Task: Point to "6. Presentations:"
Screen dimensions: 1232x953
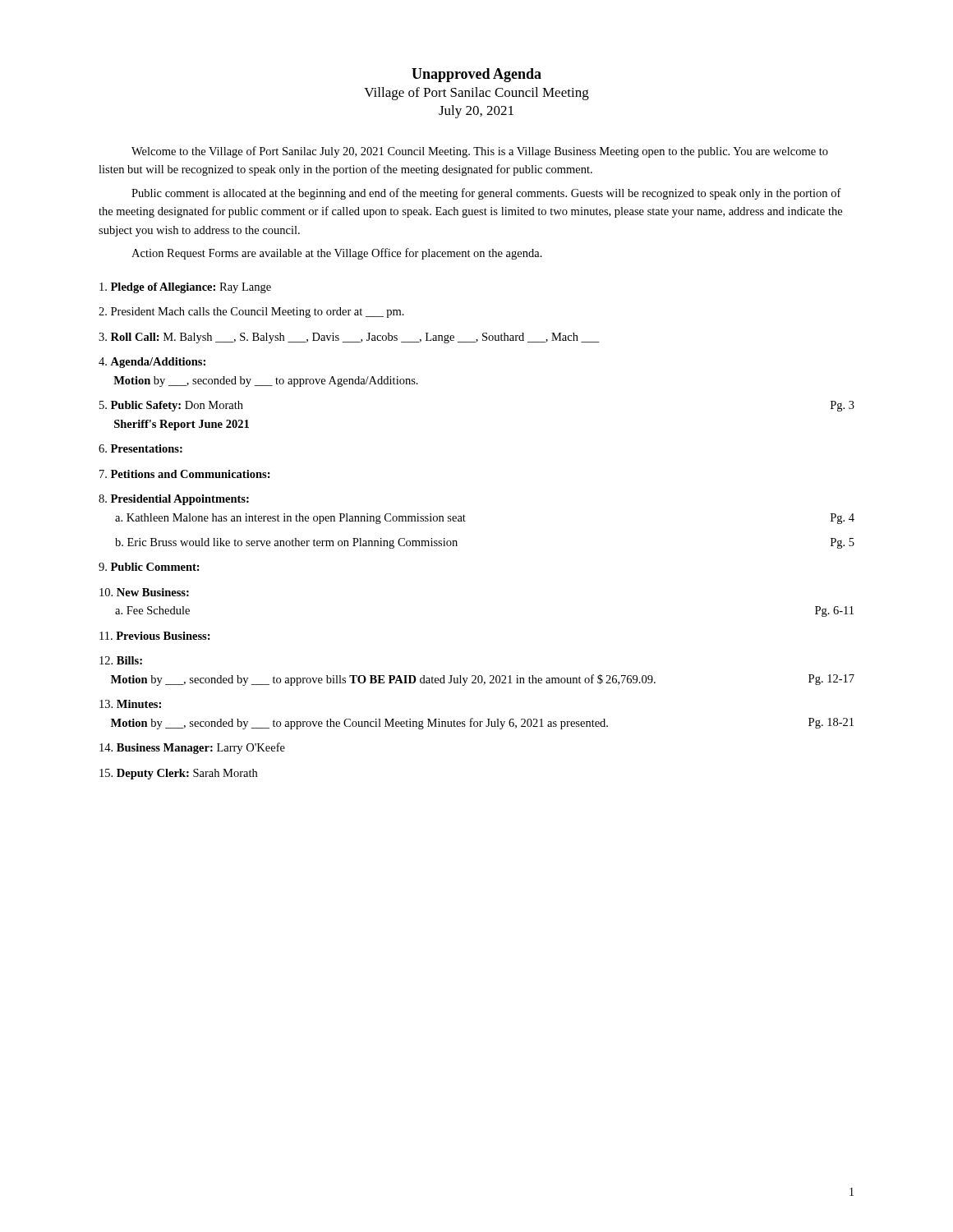Action: tap(140, 448)
